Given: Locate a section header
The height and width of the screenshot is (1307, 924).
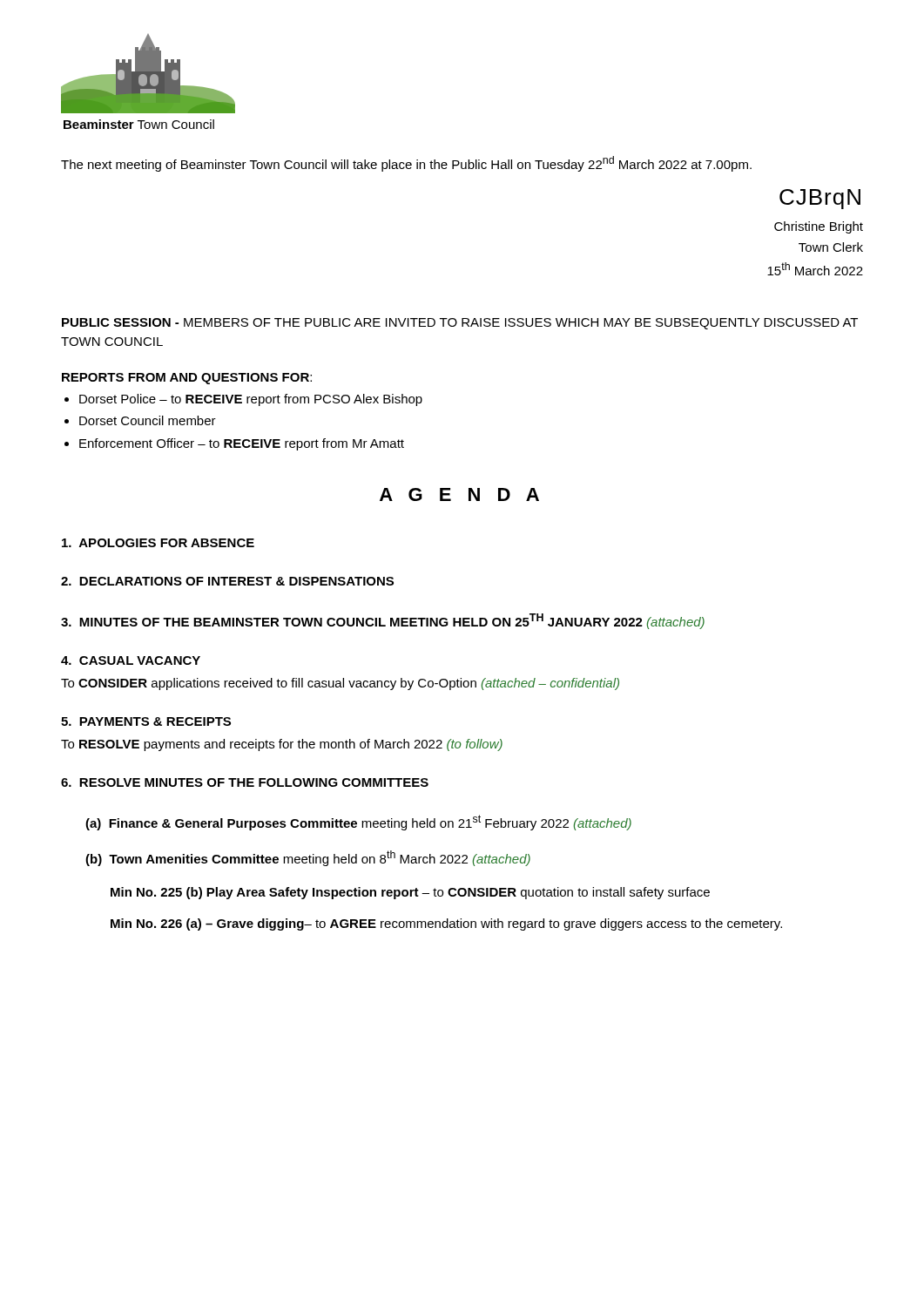Looking at the screenshot, I should (x=187, y=376).
